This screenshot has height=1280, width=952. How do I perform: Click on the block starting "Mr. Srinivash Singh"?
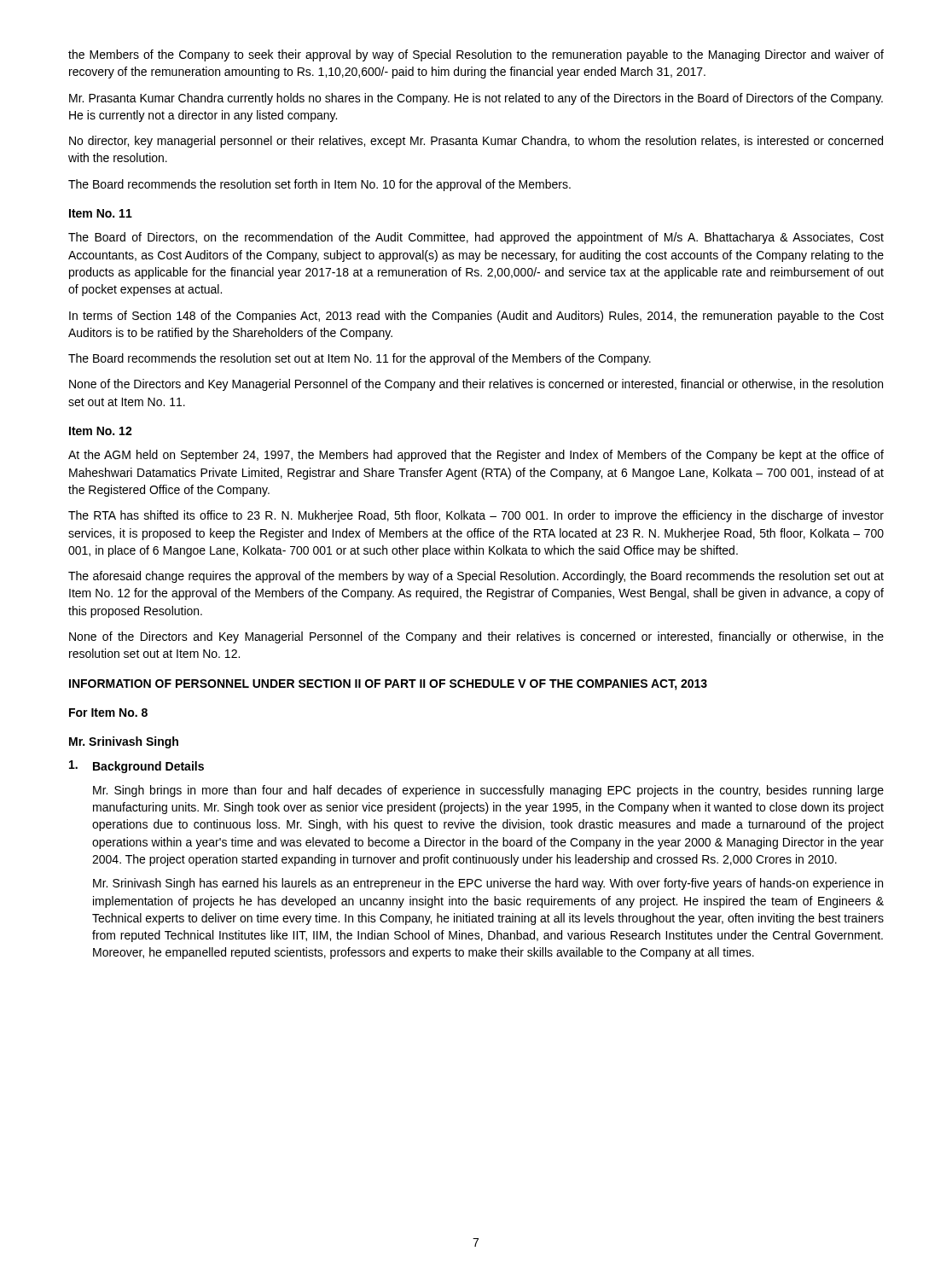coord(124,742)
